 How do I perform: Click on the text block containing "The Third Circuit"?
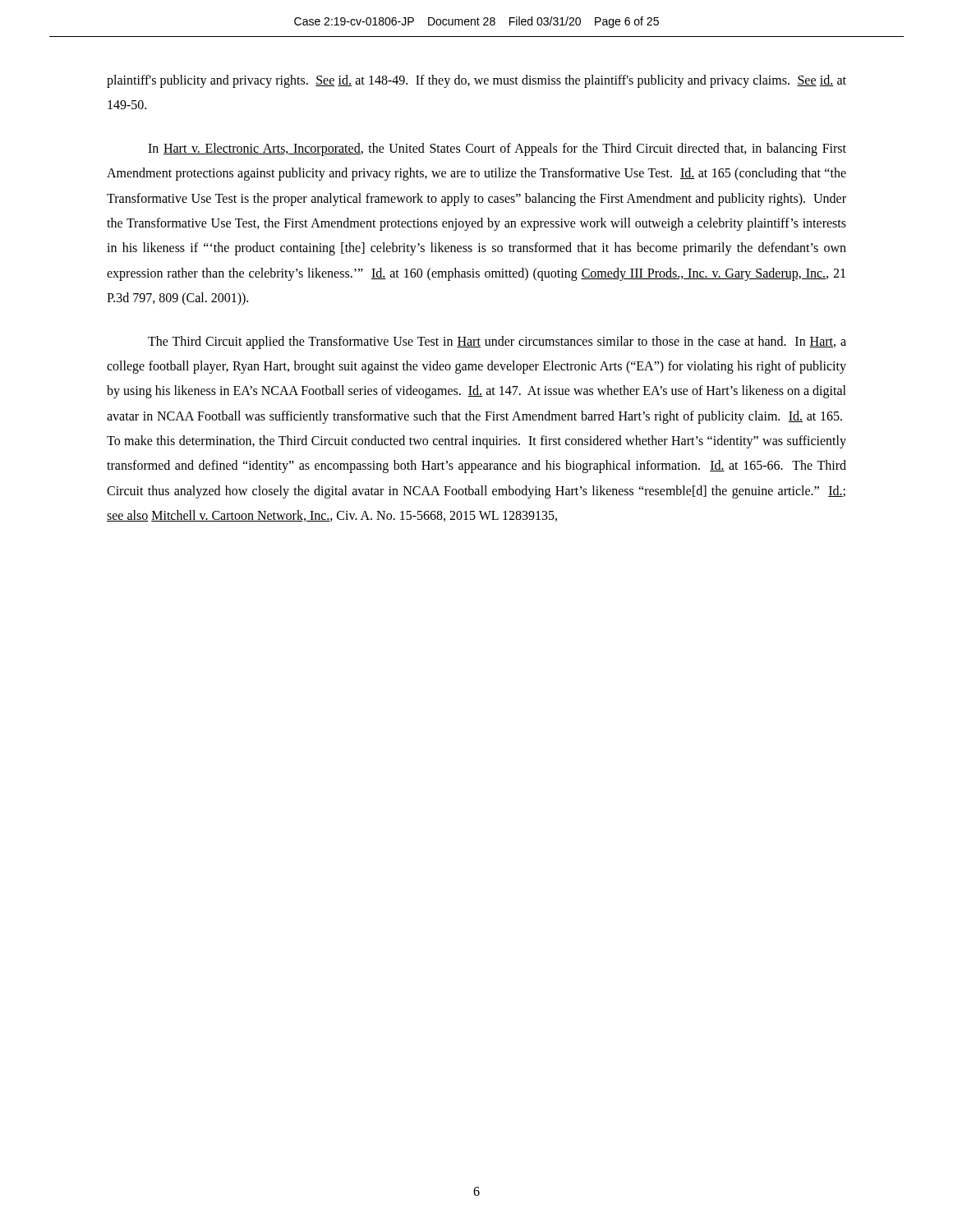click(476, 428)
